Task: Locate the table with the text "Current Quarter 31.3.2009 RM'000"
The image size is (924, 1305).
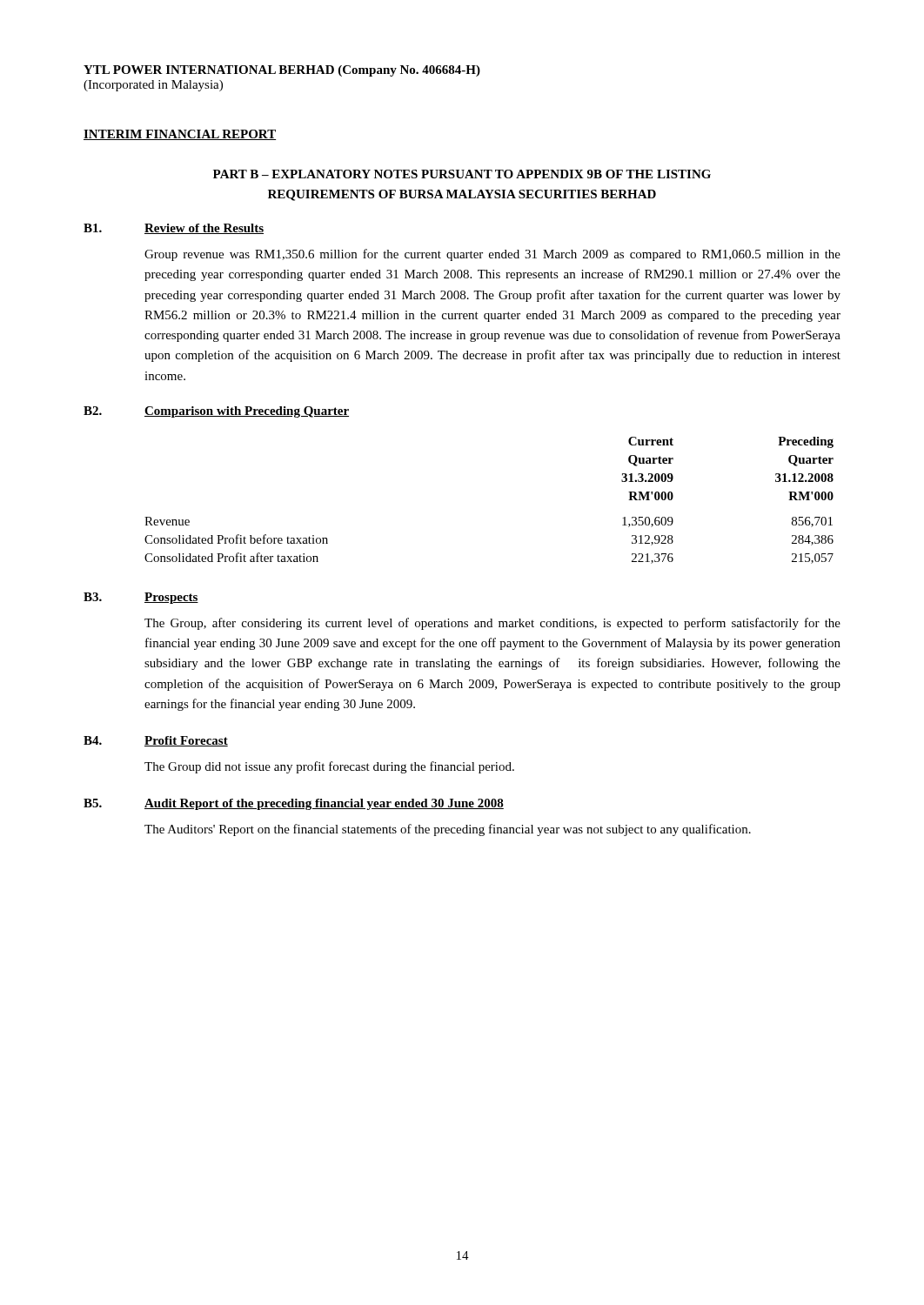Action: pyautogui.click(x=492, y=499)
